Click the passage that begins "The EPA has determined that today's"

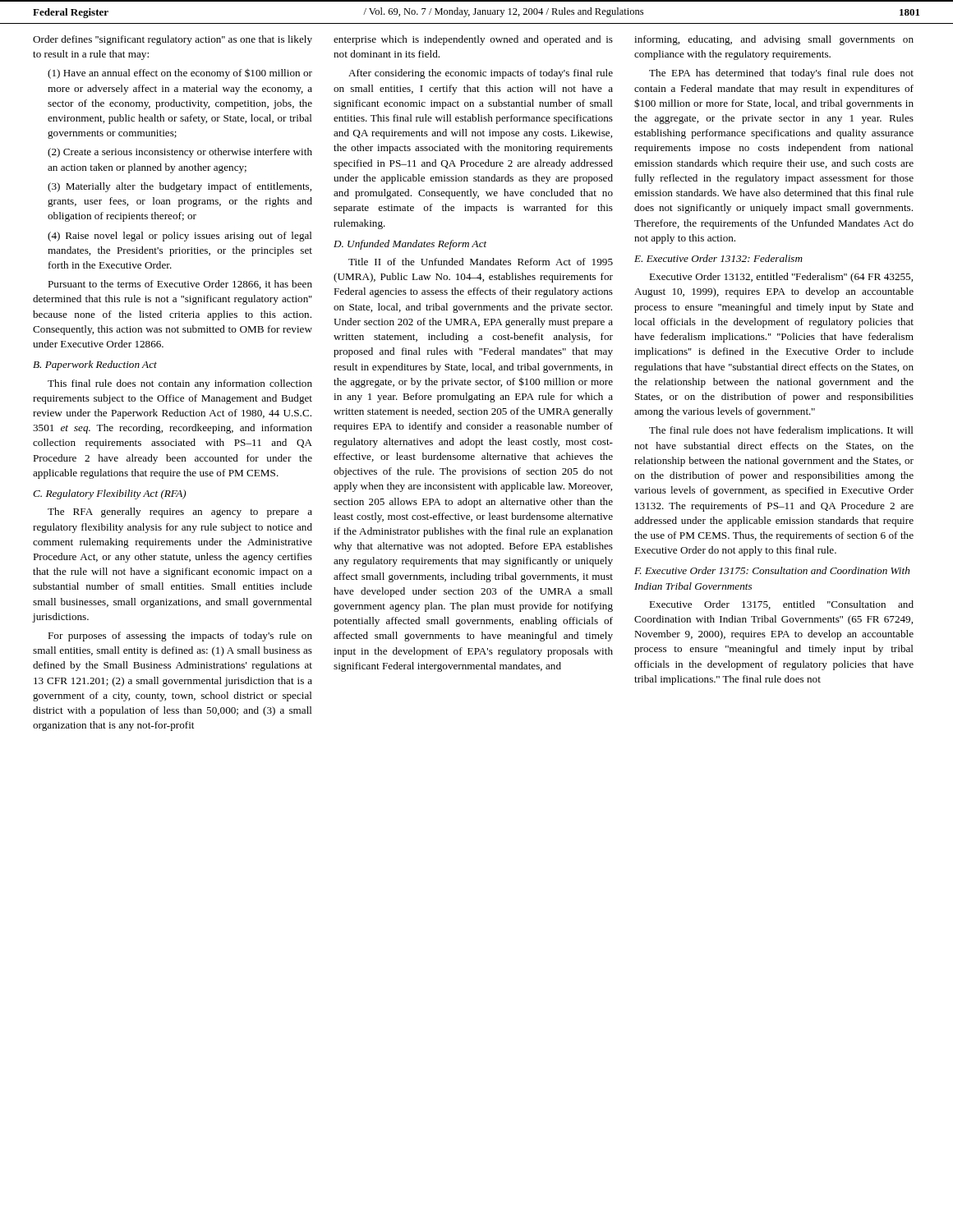[774, 155]
